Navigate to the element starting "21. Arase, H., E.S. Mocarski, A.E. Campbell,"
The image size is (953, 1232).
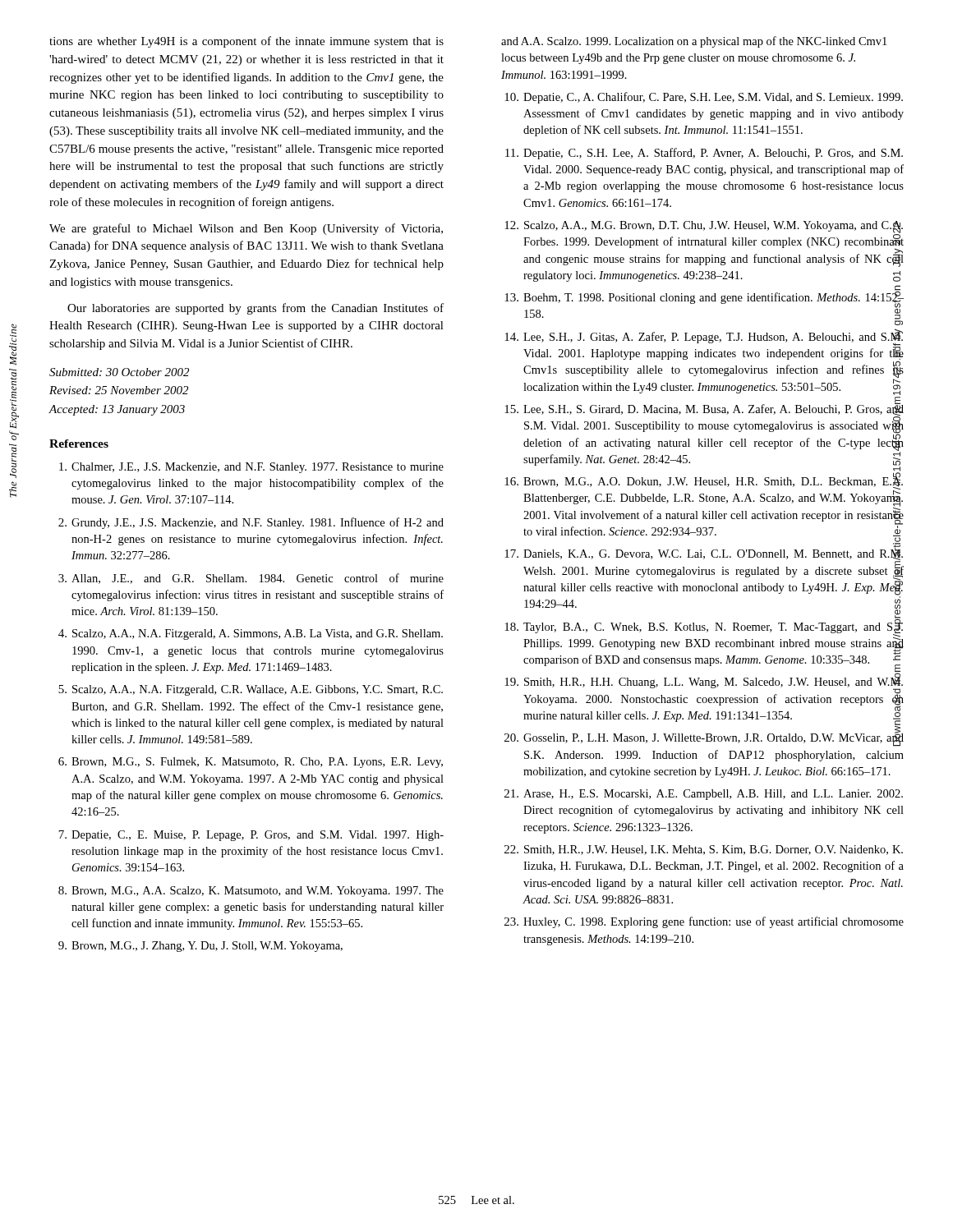click(x=702, y=810)
